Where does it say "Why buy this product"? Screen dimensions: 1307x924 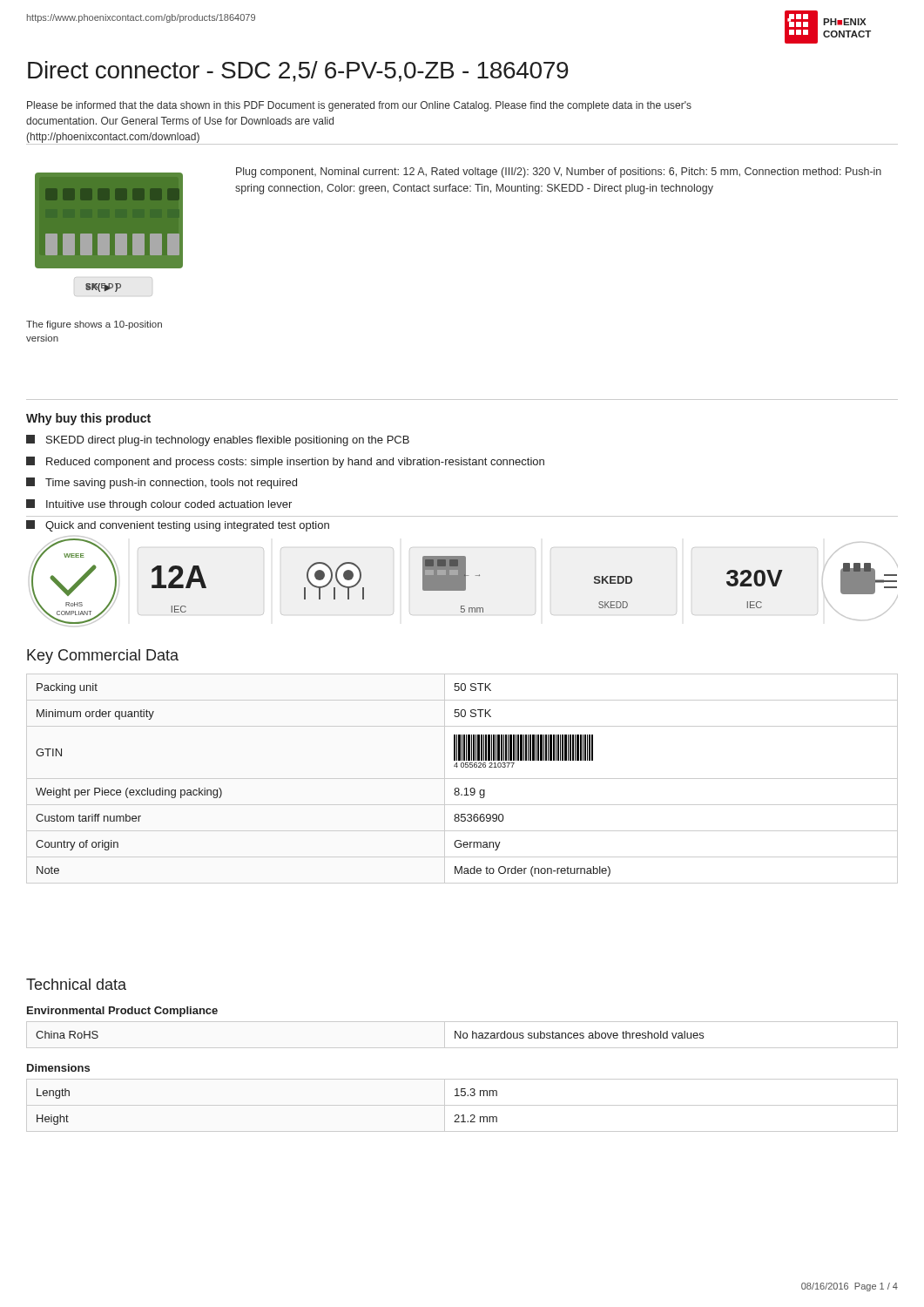click(88, 418)
